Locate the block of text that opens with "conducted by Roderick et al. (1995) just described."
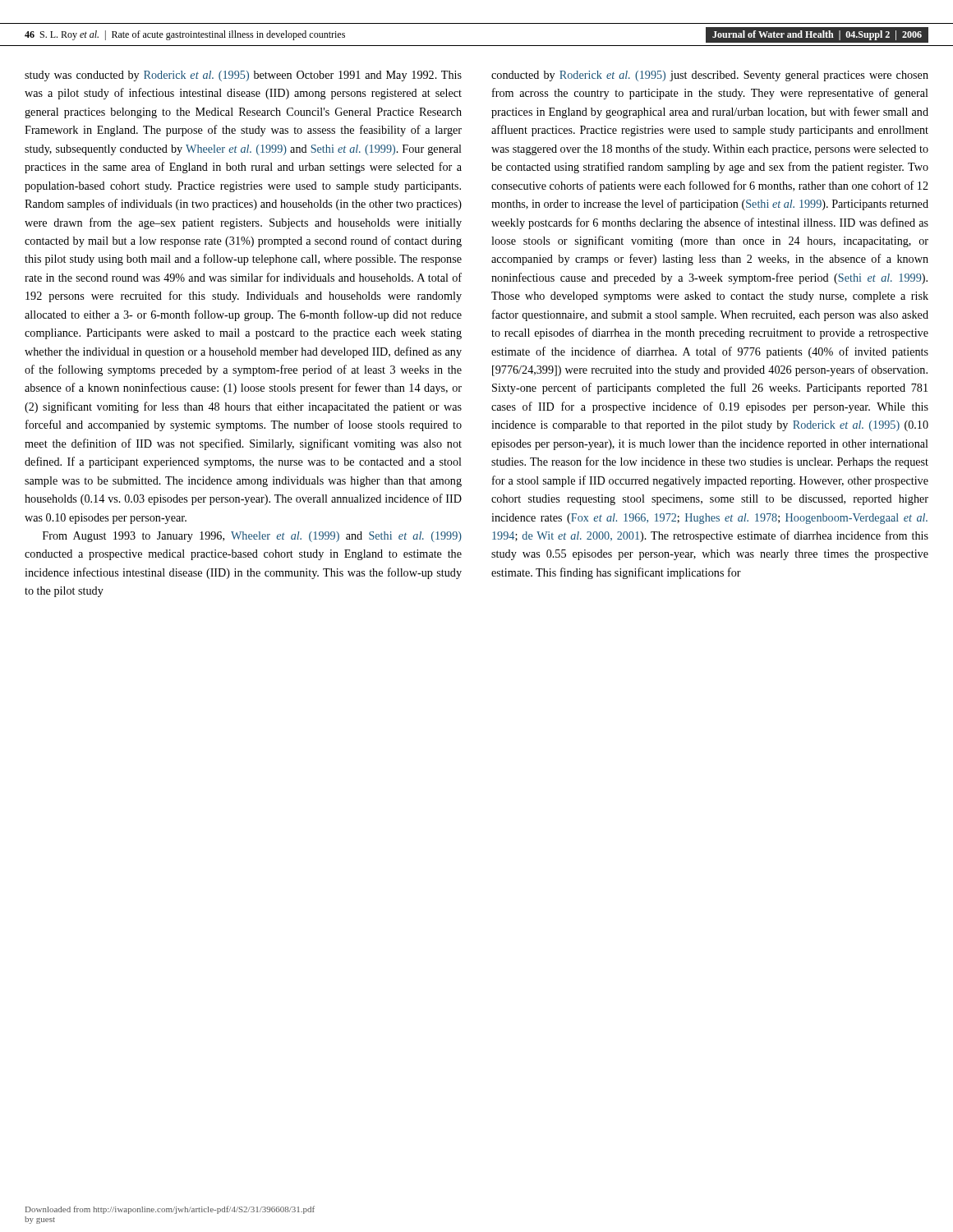 click(710, 324)
